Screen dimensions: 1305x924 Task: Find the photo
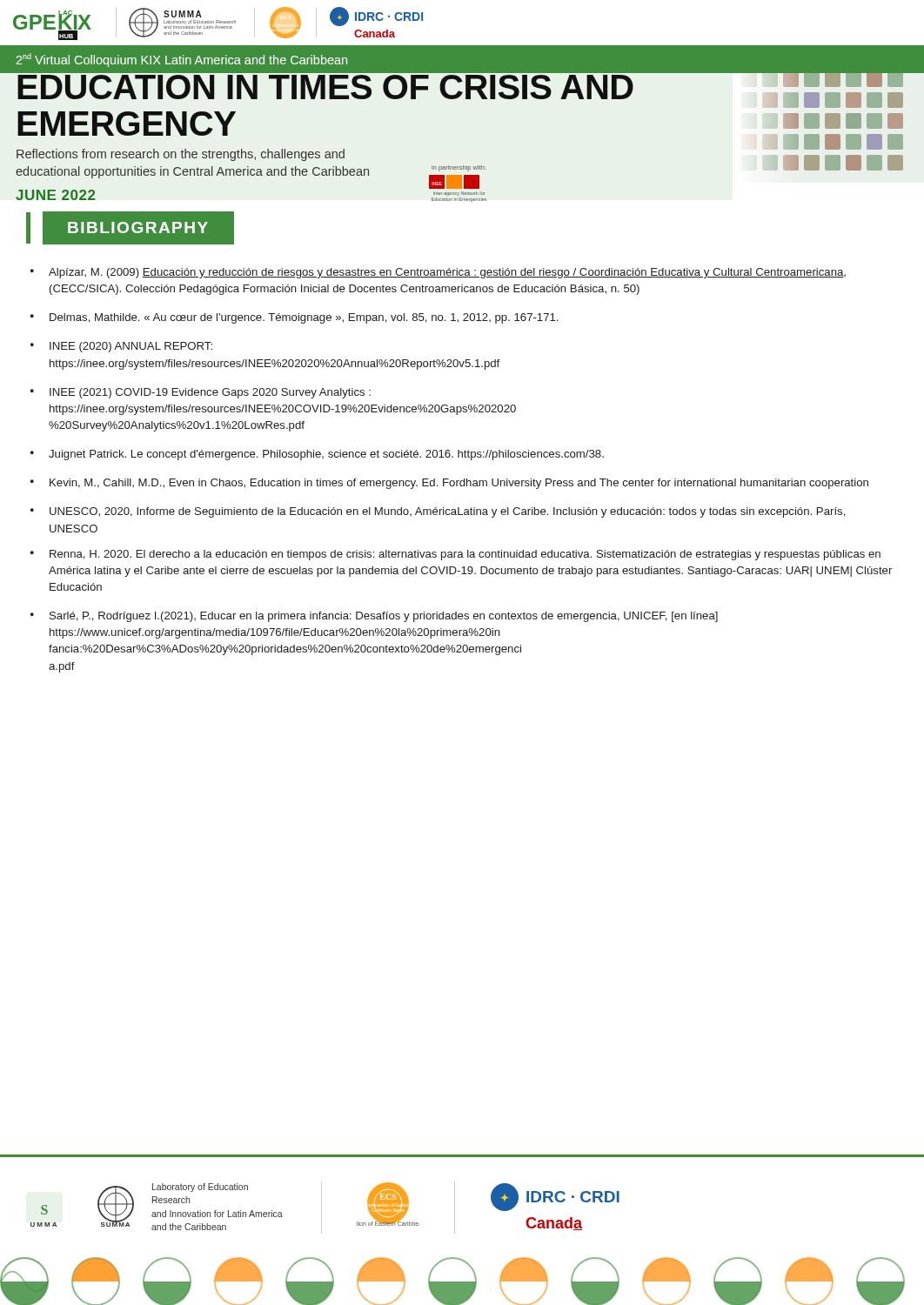coord(828,91)
